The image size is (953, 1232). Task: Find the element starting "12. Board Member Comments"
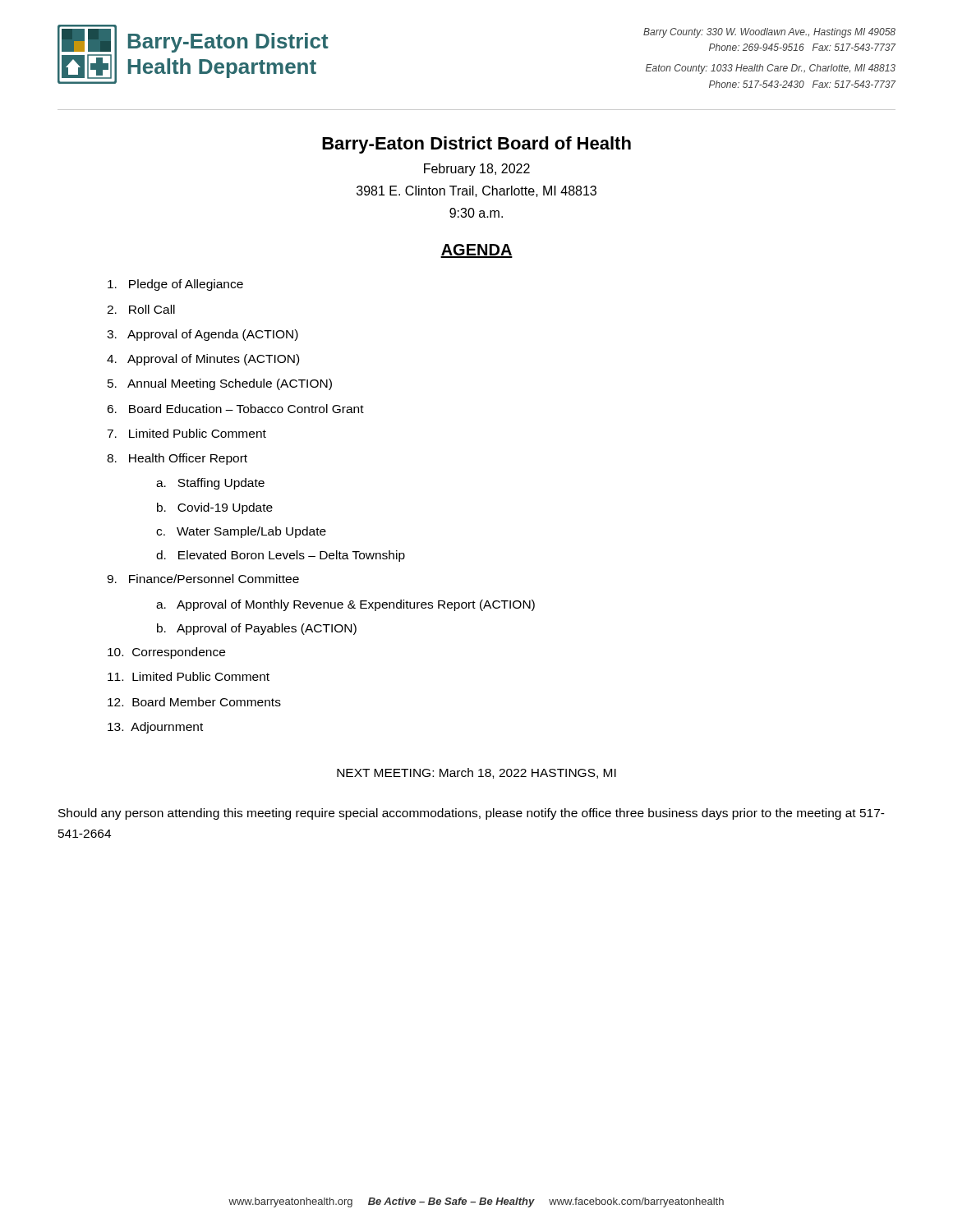[194, 701]
